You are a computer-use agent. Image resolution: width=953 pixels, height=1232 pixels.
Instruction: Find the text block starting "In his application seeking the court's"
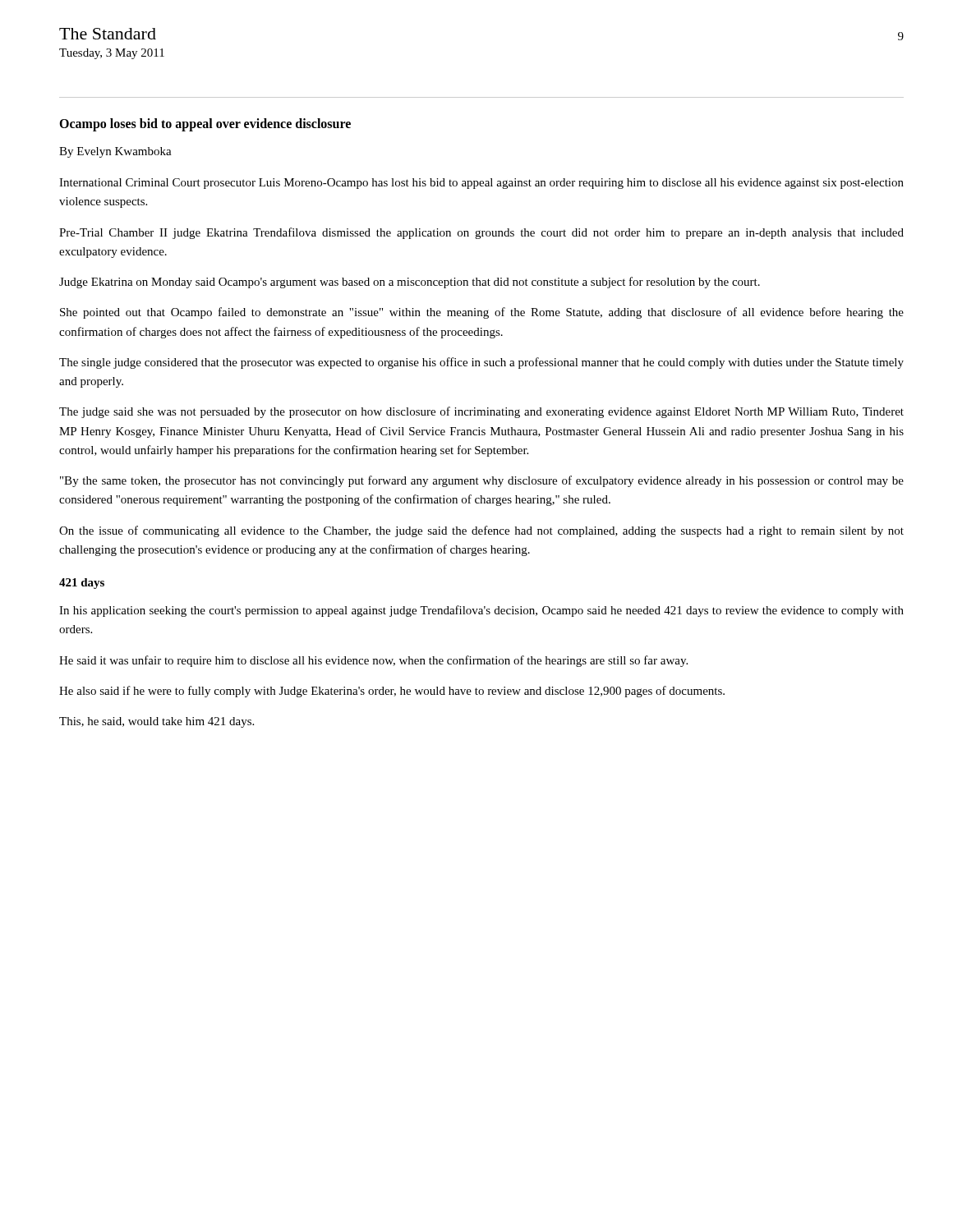pyautogui.click(x=481, y=620)
